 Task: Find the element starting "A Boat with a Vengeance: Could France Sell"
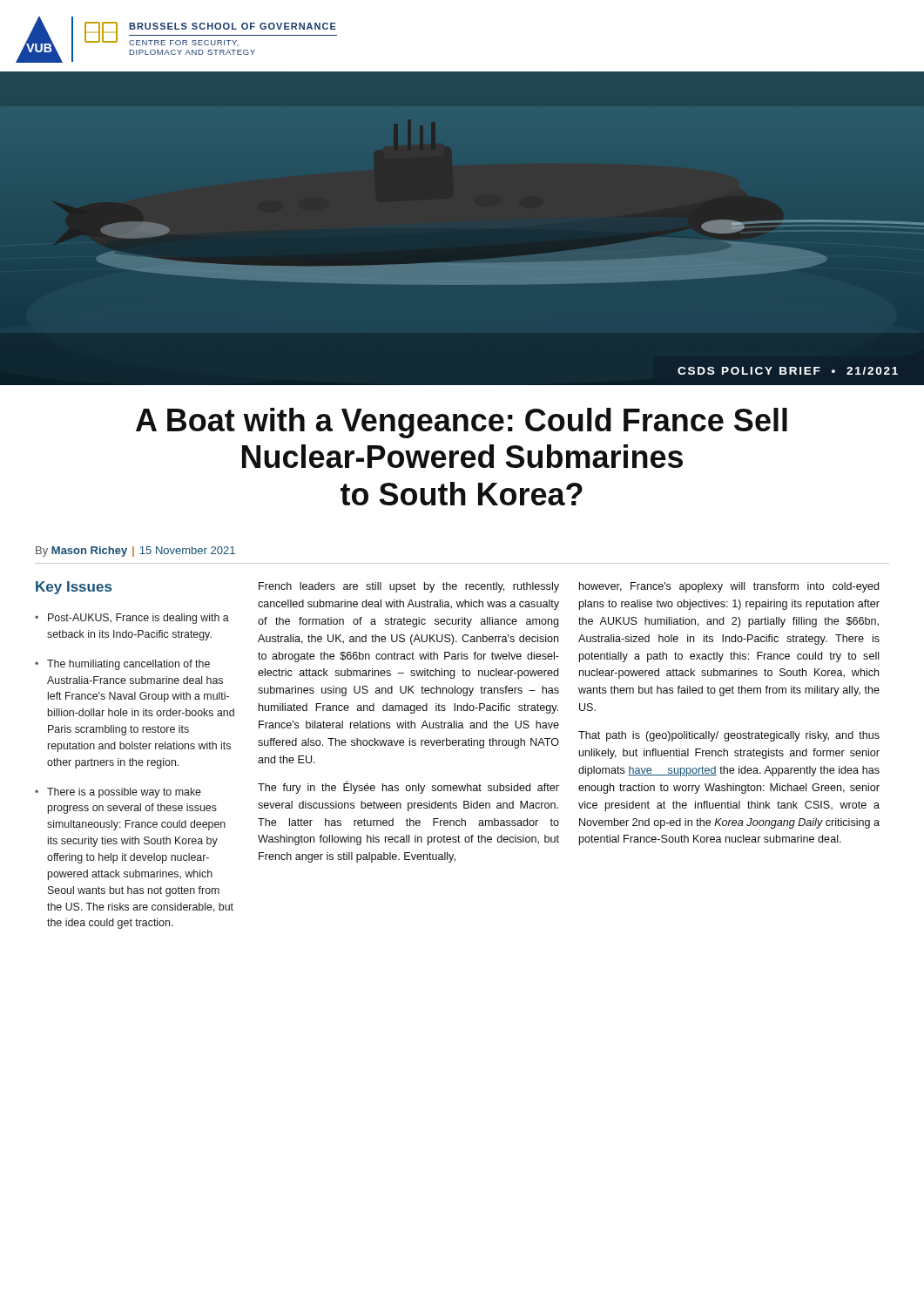click(x=462, y=458)
